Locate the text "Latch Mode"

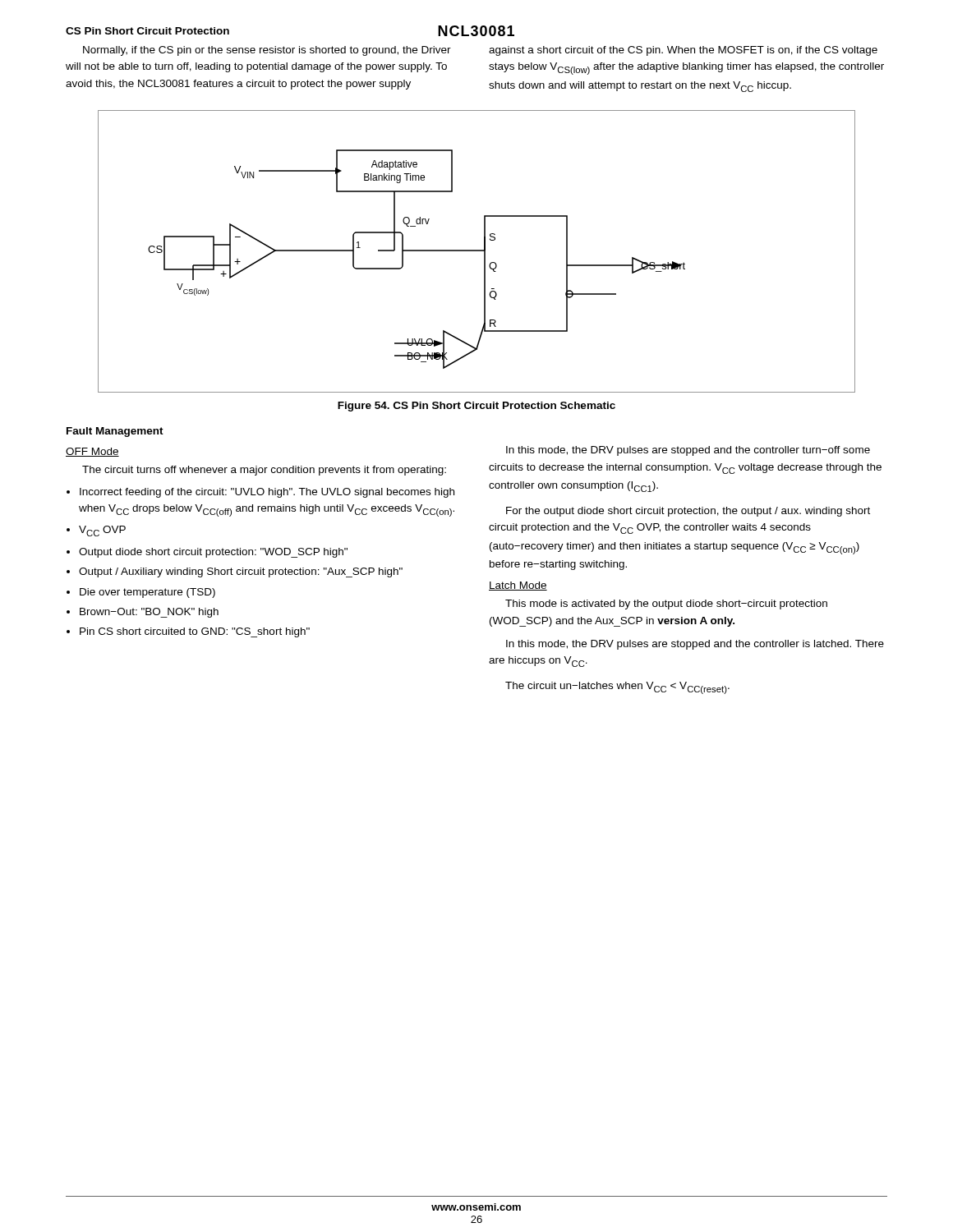click(x=518, y=585)
